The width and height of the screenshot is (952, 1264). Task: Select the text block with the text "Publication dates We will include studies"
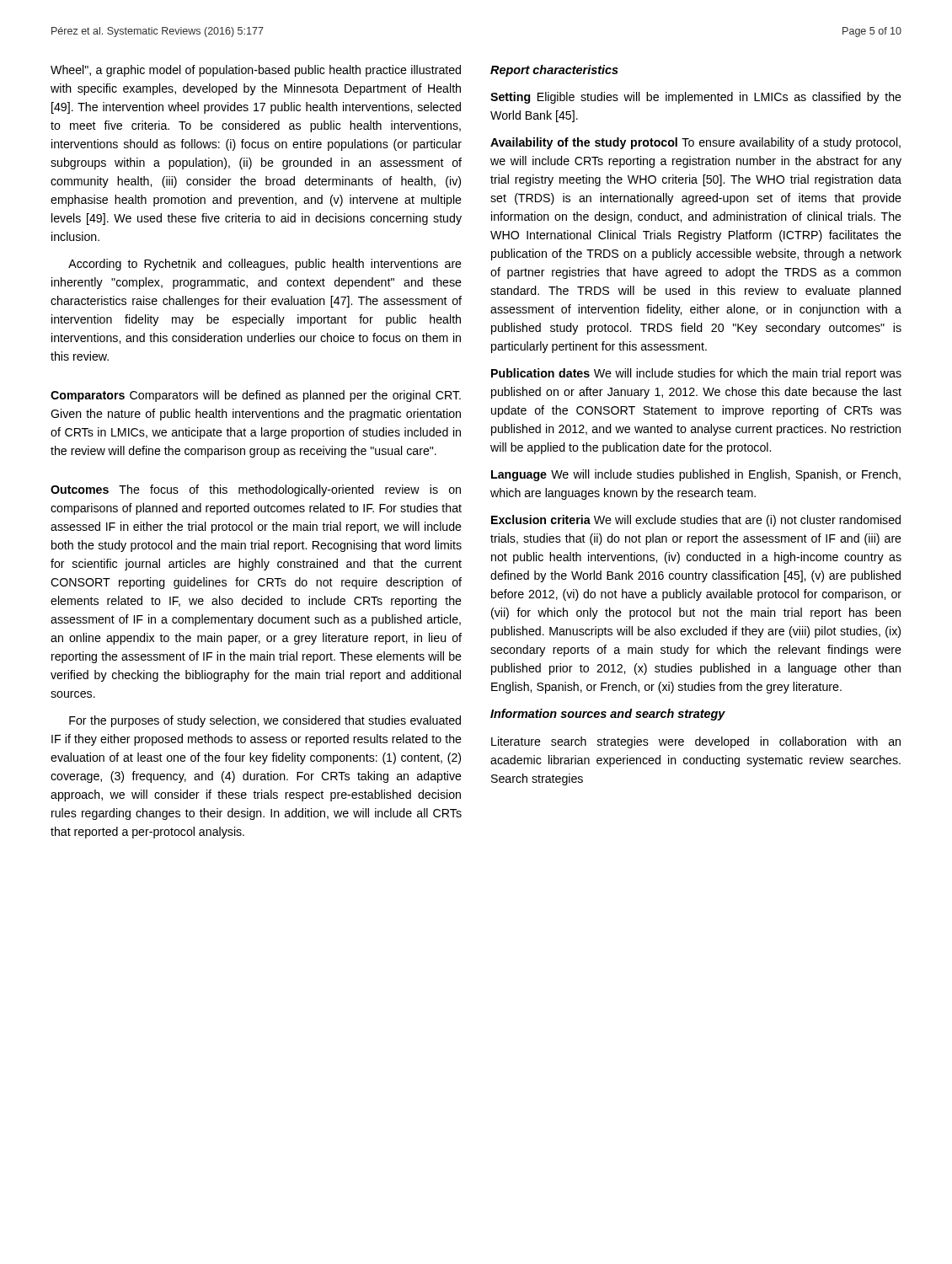point(696,411)
